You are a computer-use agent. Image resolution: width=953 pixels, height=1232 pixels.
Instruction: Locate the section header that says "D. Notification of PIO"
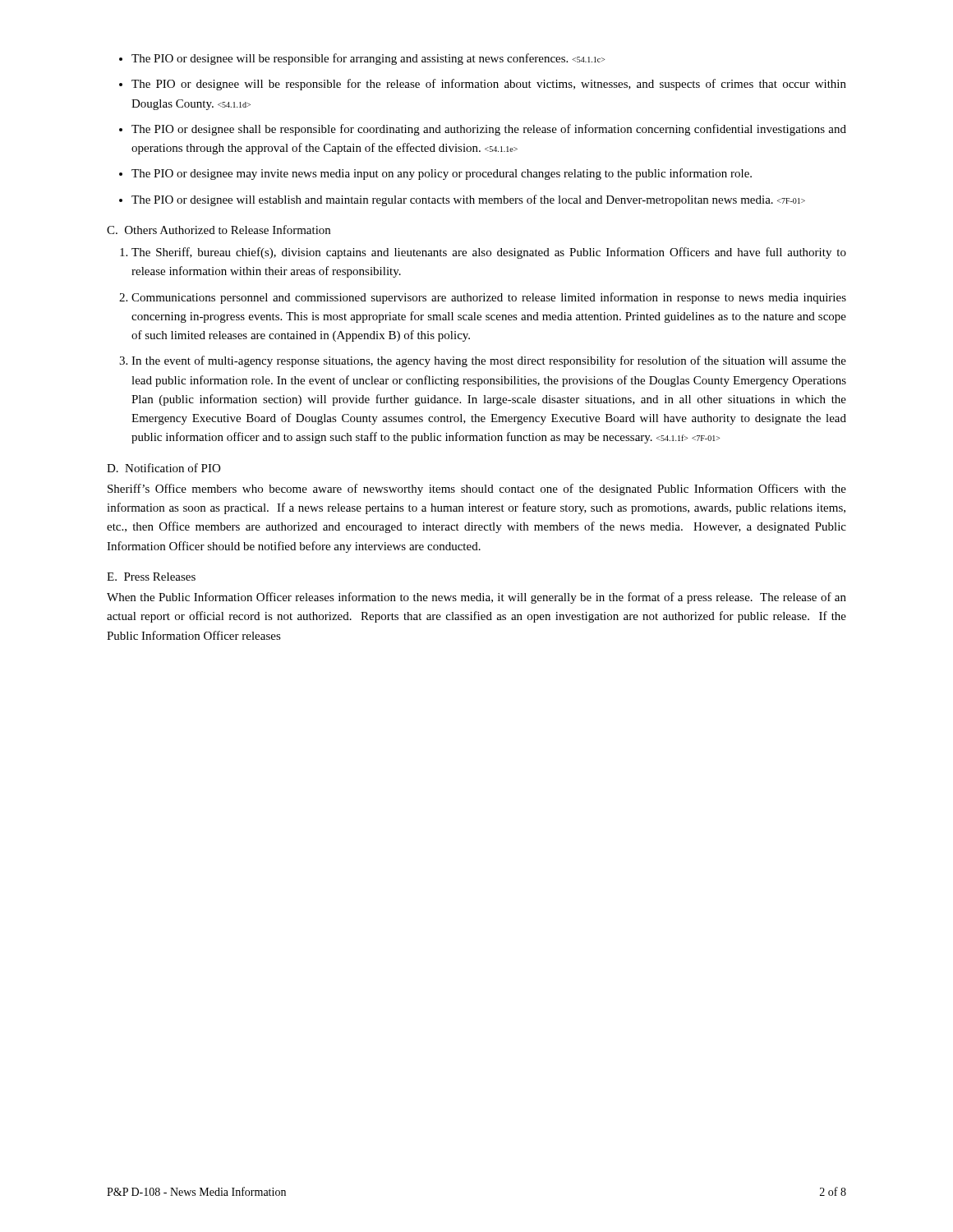tap(164, 468)
